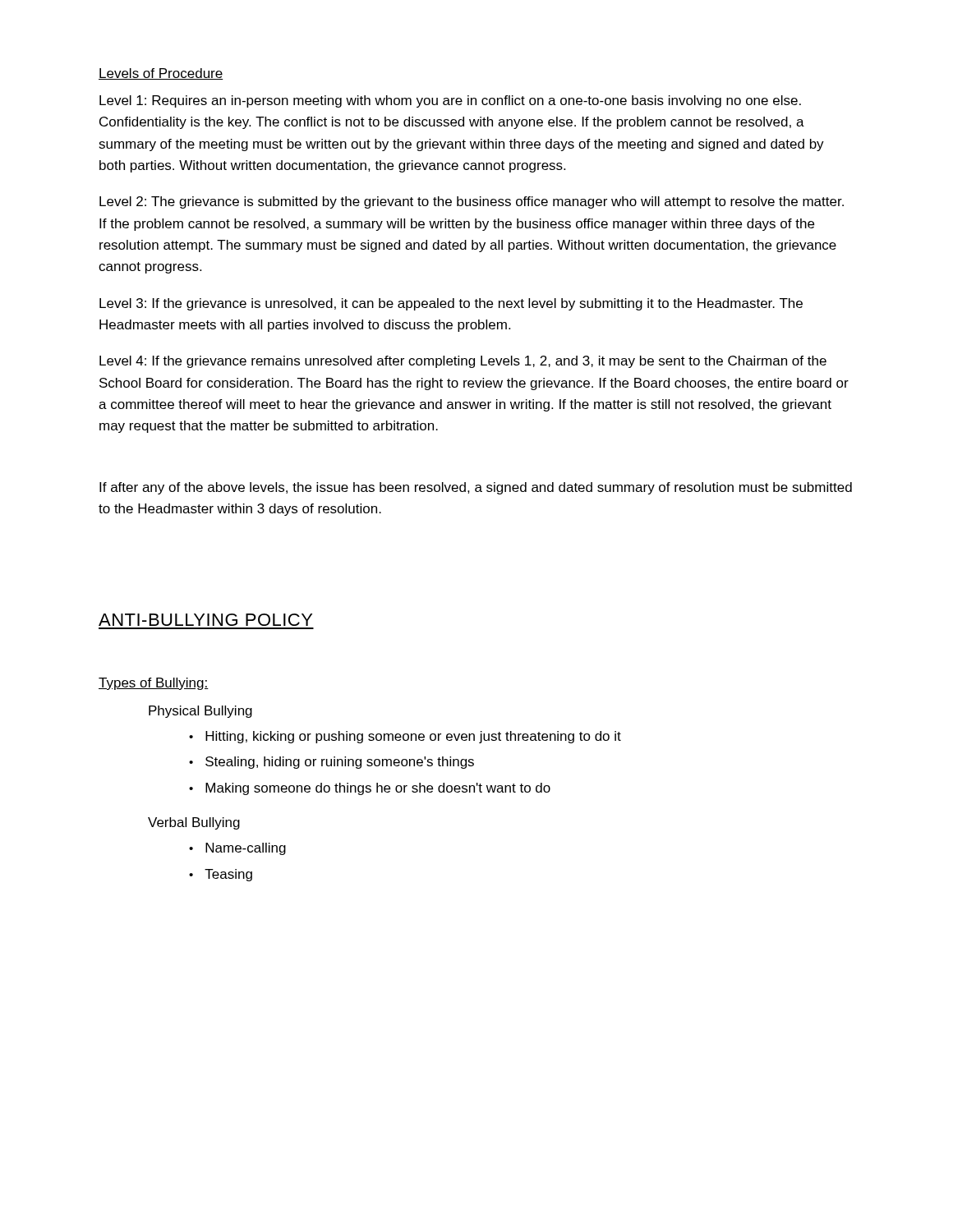Select the text starting "Physical Bullying"
The width and height of the screenshot is (953, 1232).
pyautogui.click(x=200, y=710)
